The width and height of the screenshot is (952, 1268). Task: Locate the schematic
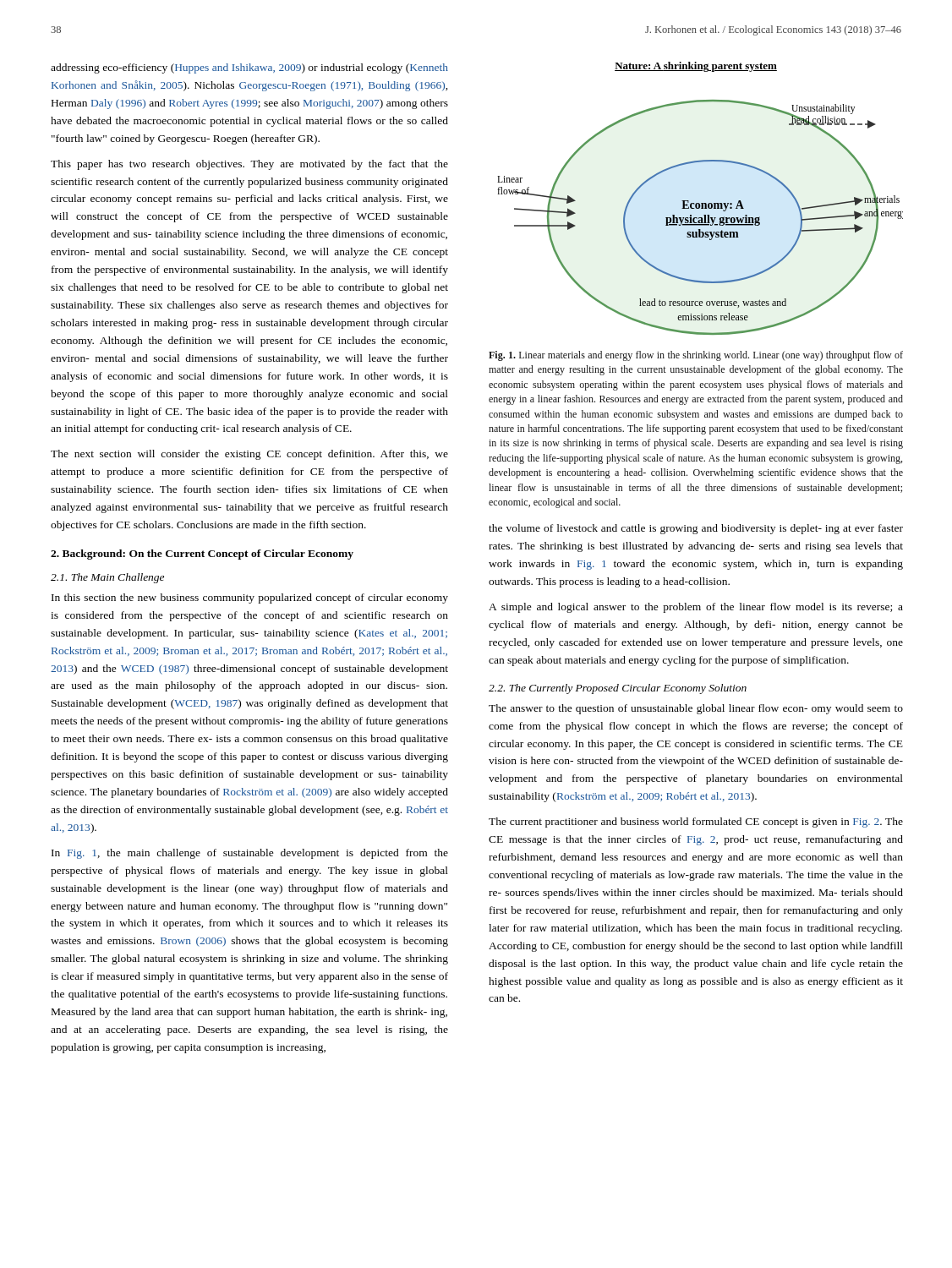[x=696, y=200]
